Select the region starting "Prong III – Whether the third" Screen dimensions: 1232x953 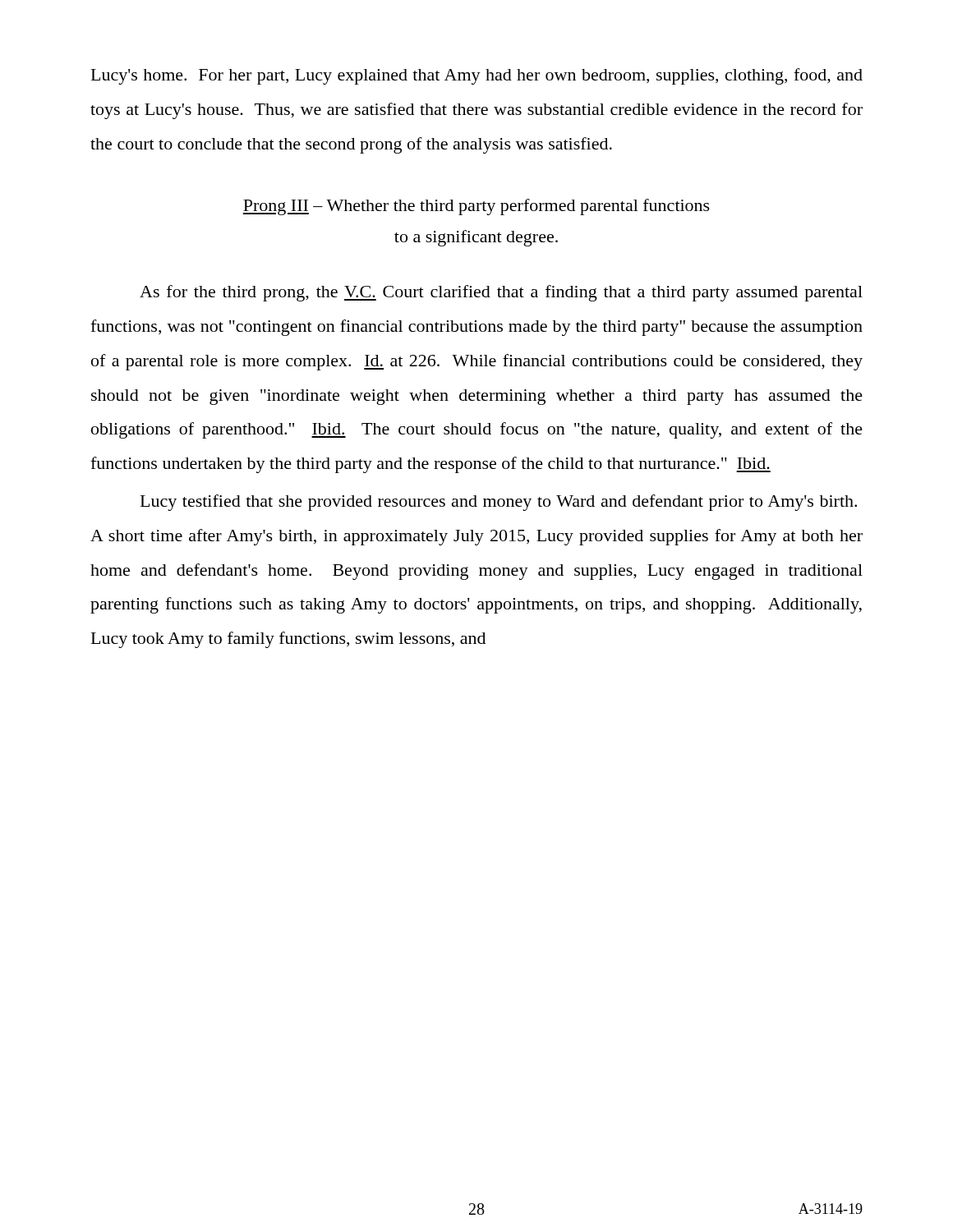[x=476, y=221]
